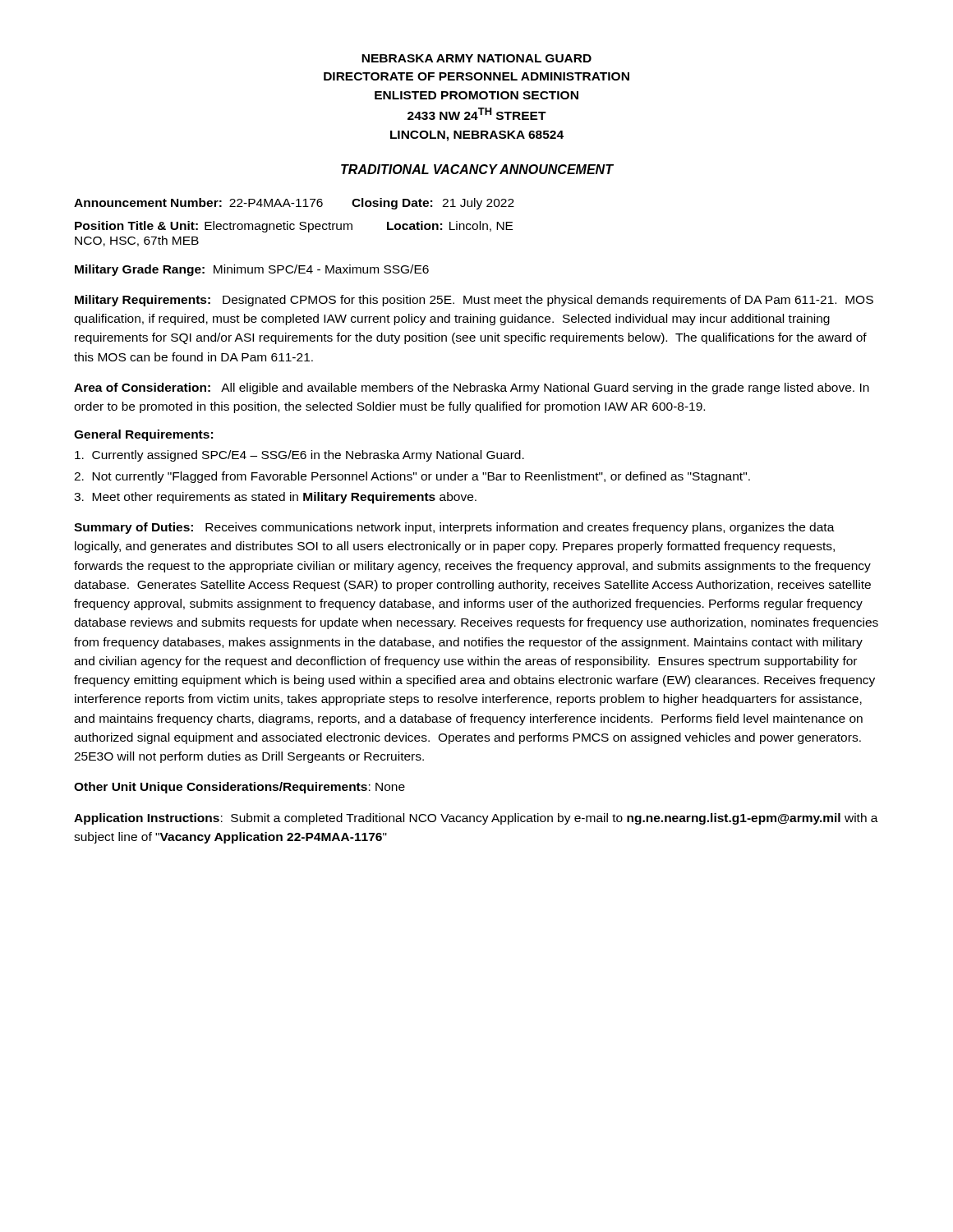Where is the passage that starts "Summary of Duties: Receives communications network input, interprets"?
The height and width of the screenshot is (1232, 953).
click(x=476, y=641)
